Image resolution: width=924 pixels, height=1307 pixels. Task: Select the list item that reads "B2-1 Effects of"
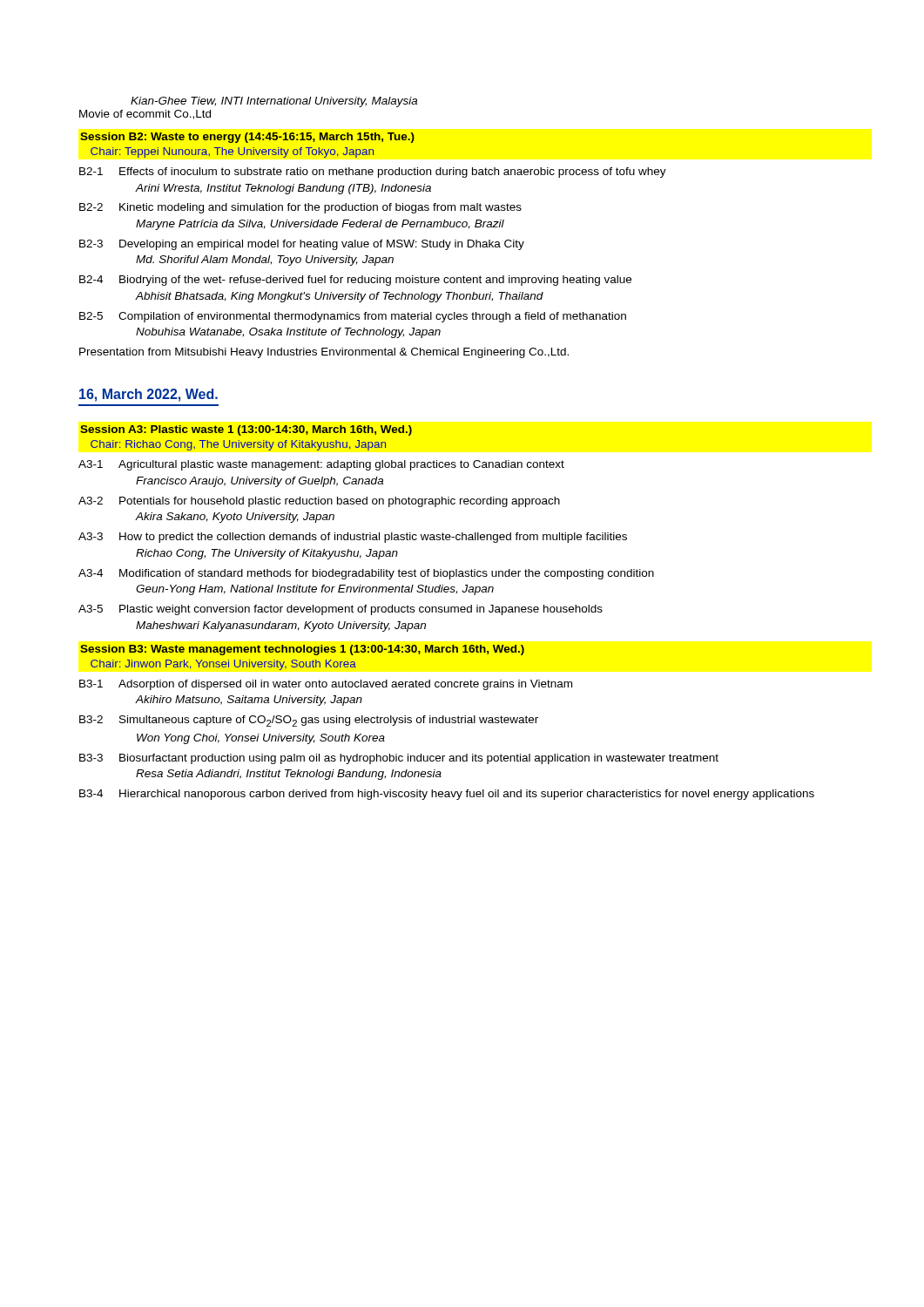[x=475, y=180]
